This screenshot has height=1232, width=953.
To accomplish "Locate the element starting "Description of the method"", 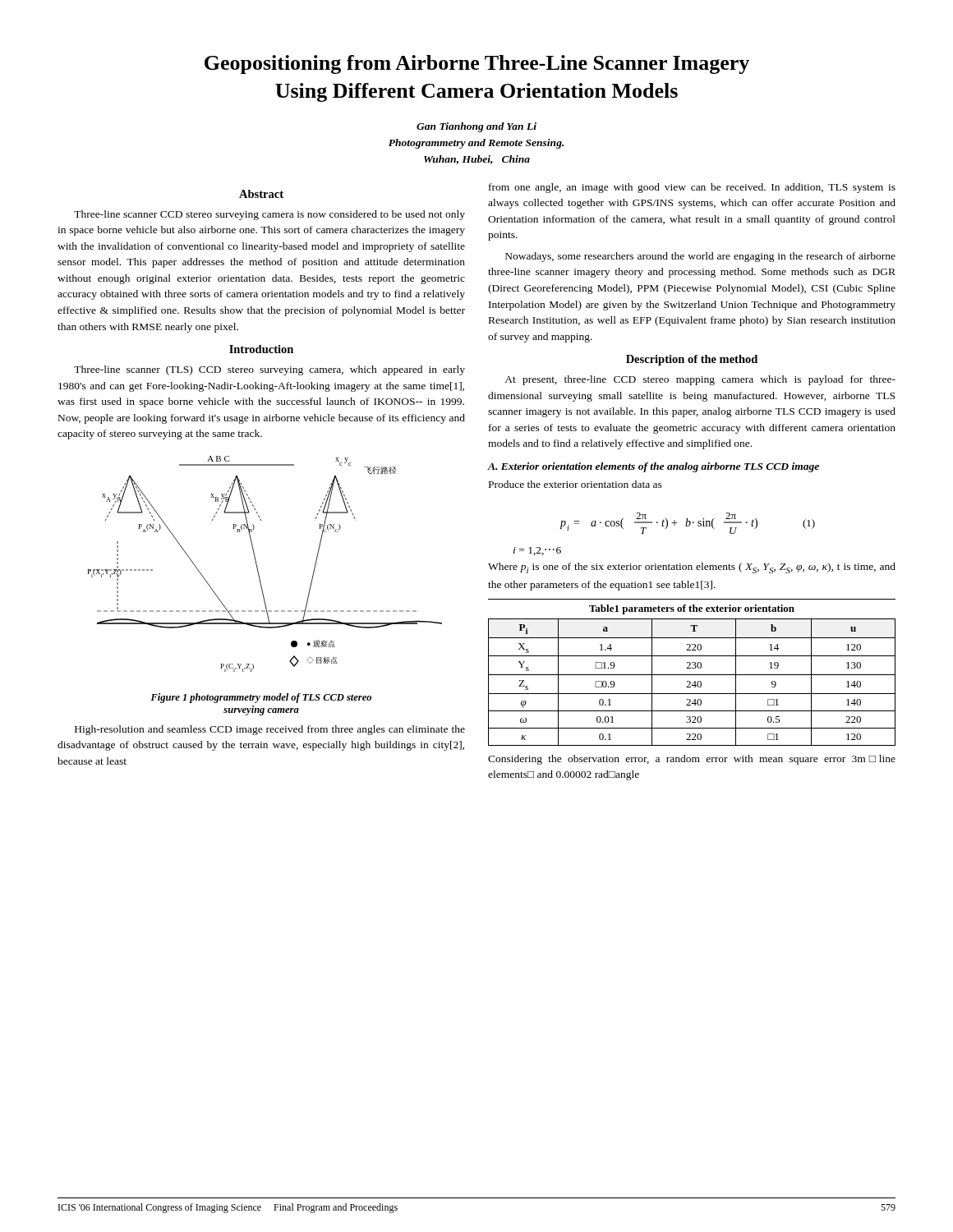I will 692,359.
